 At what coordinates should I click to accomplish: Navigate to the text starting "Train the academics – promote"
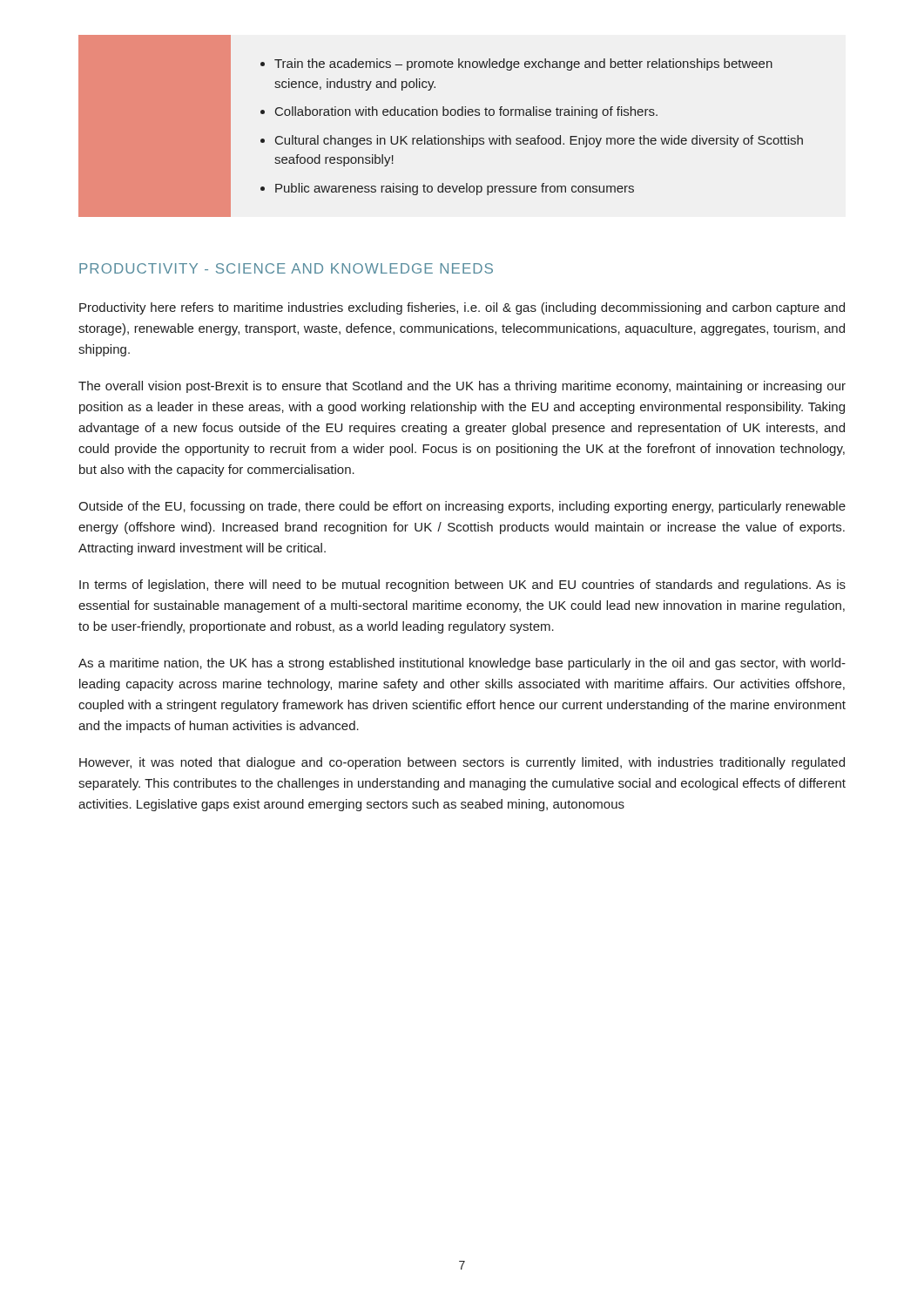pyautogui.click(x=462, y=126)
